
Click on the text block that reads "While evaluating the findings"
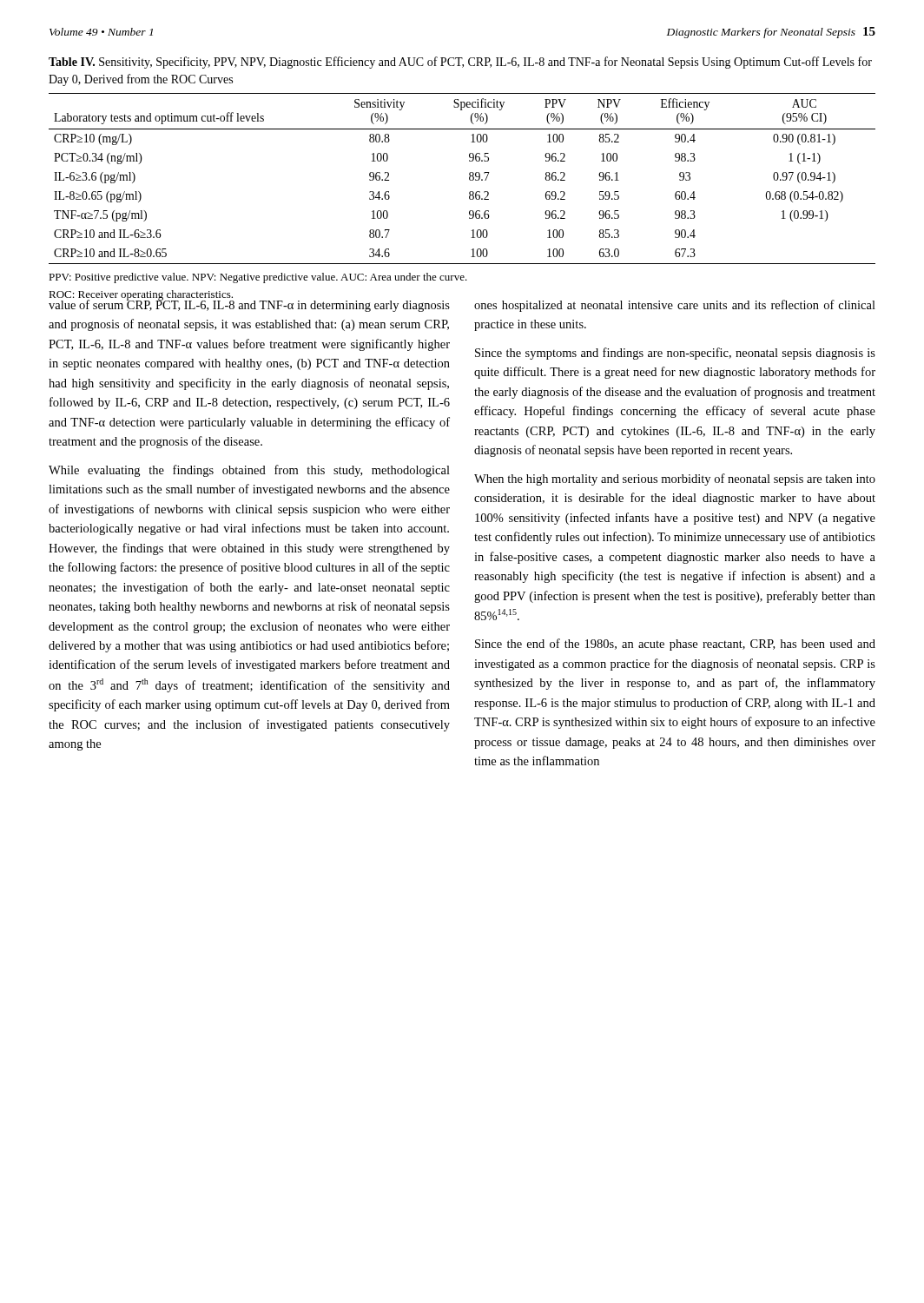(x=249, y=607)
